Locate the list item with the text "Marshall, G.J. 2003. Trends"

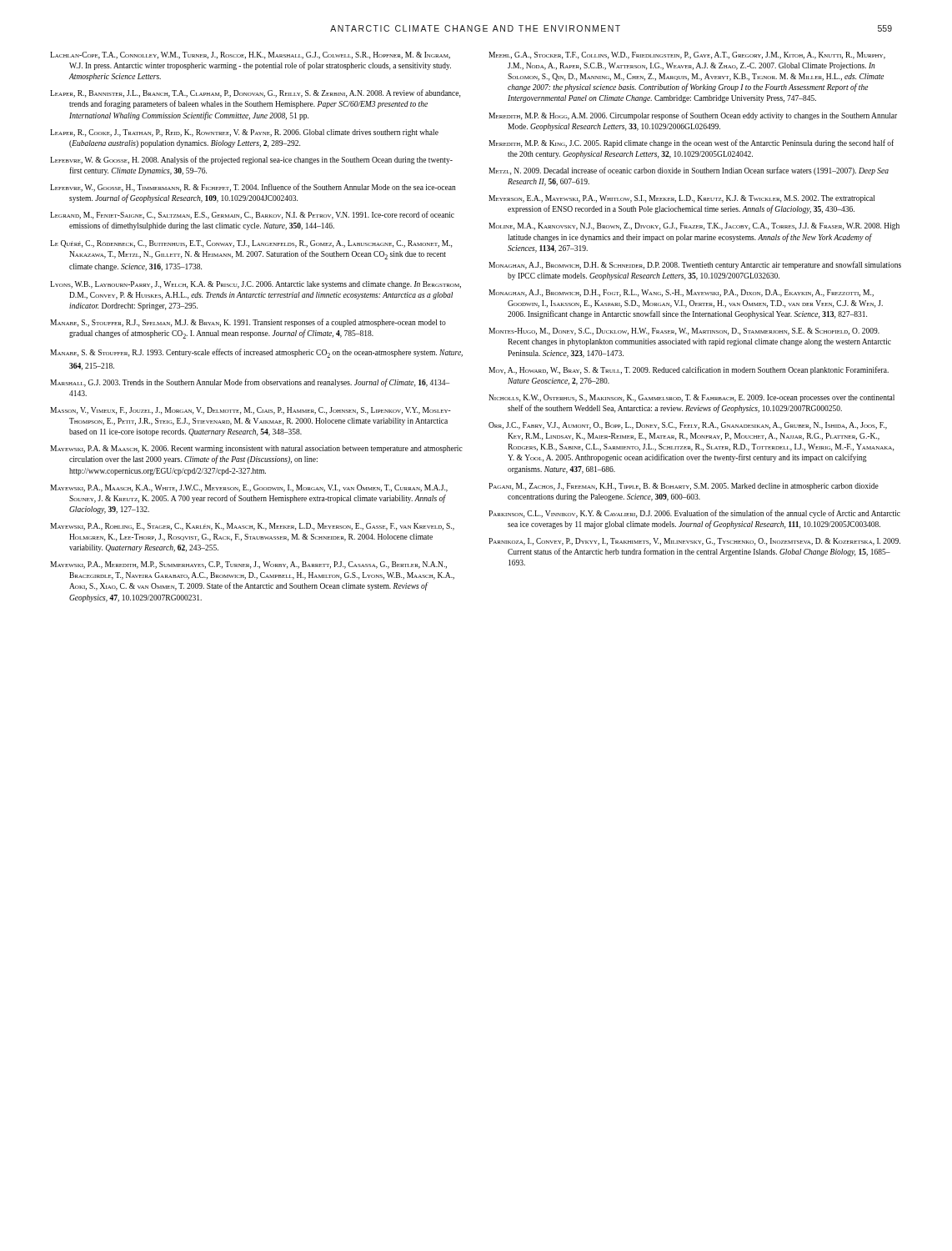[x=250, y=388]
